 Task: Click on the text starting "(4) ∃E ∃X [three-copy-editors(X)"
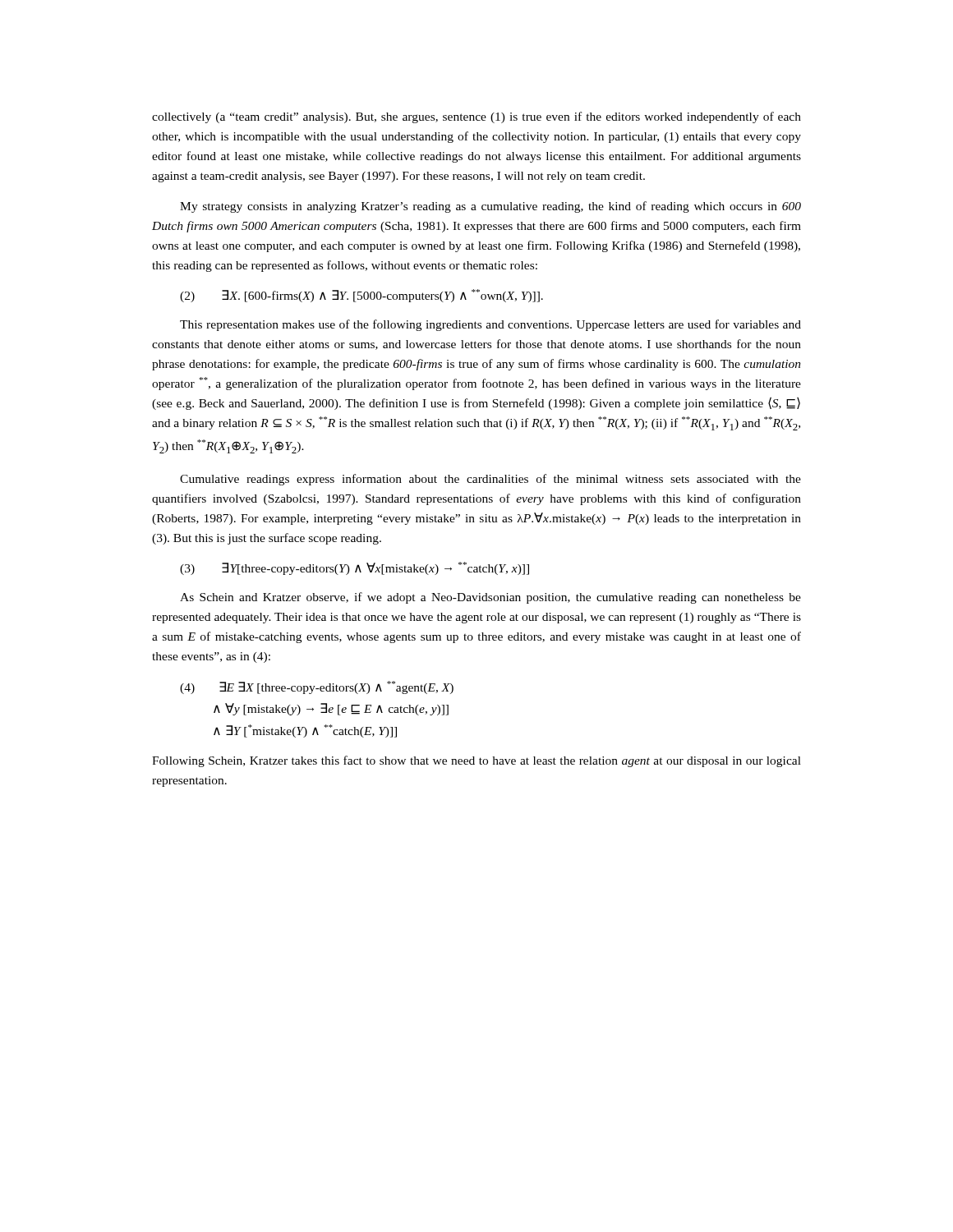click(317, 687)
